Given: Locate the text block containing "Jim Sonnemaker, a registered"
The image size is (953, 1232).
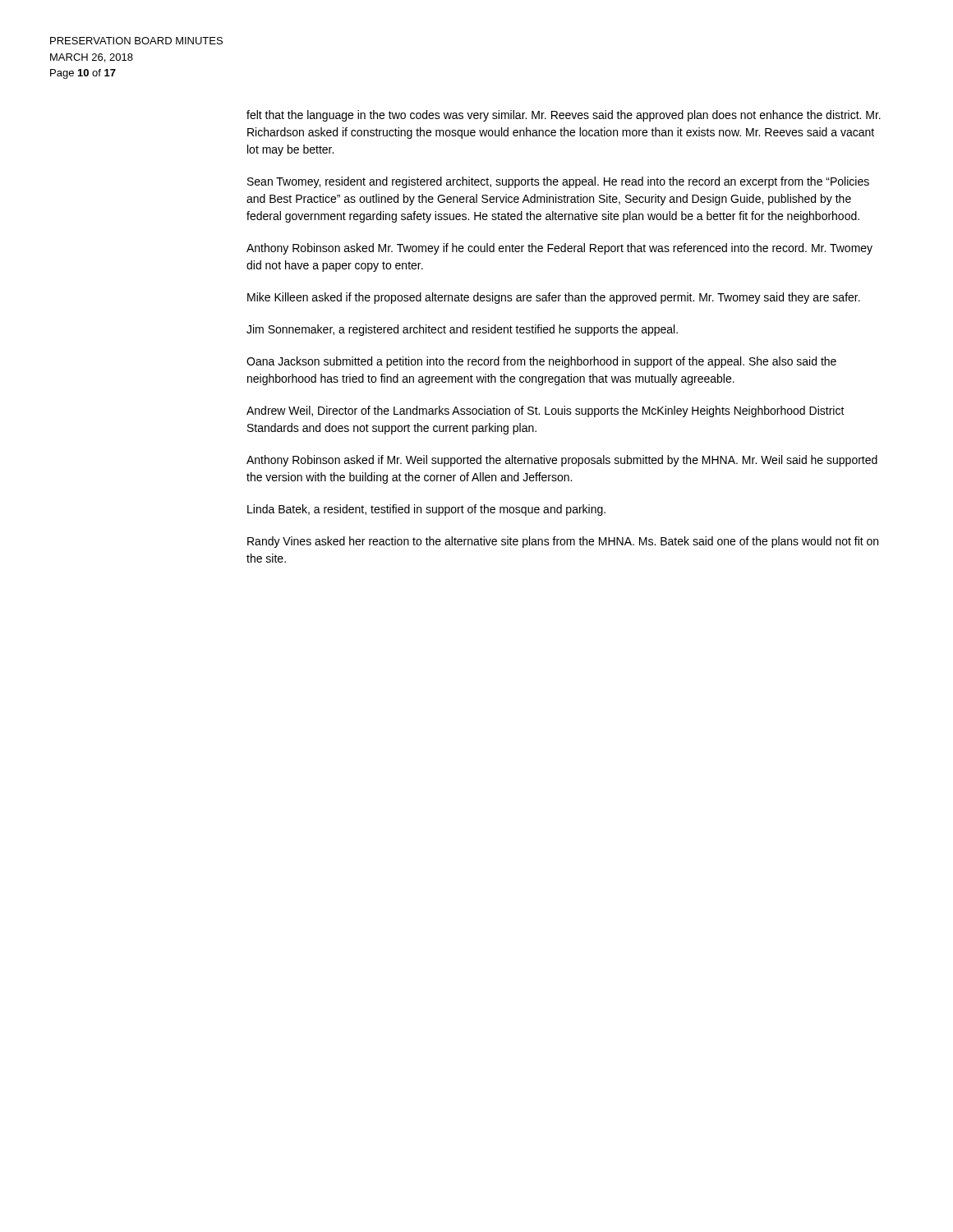Looking at the screenshot, I should (567, 330).
